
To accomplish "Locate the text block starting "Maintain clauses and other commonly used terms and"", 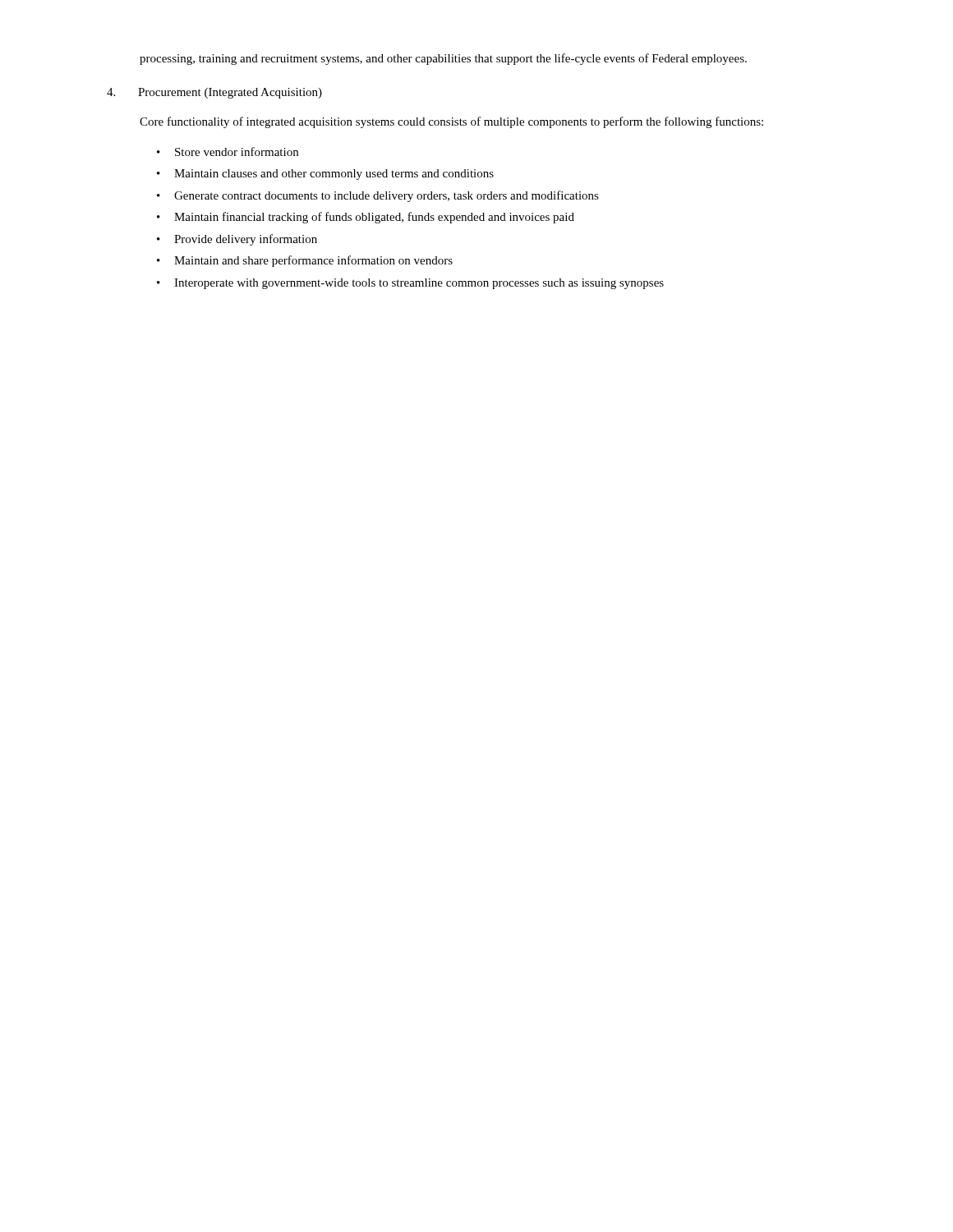I will 334,173.
